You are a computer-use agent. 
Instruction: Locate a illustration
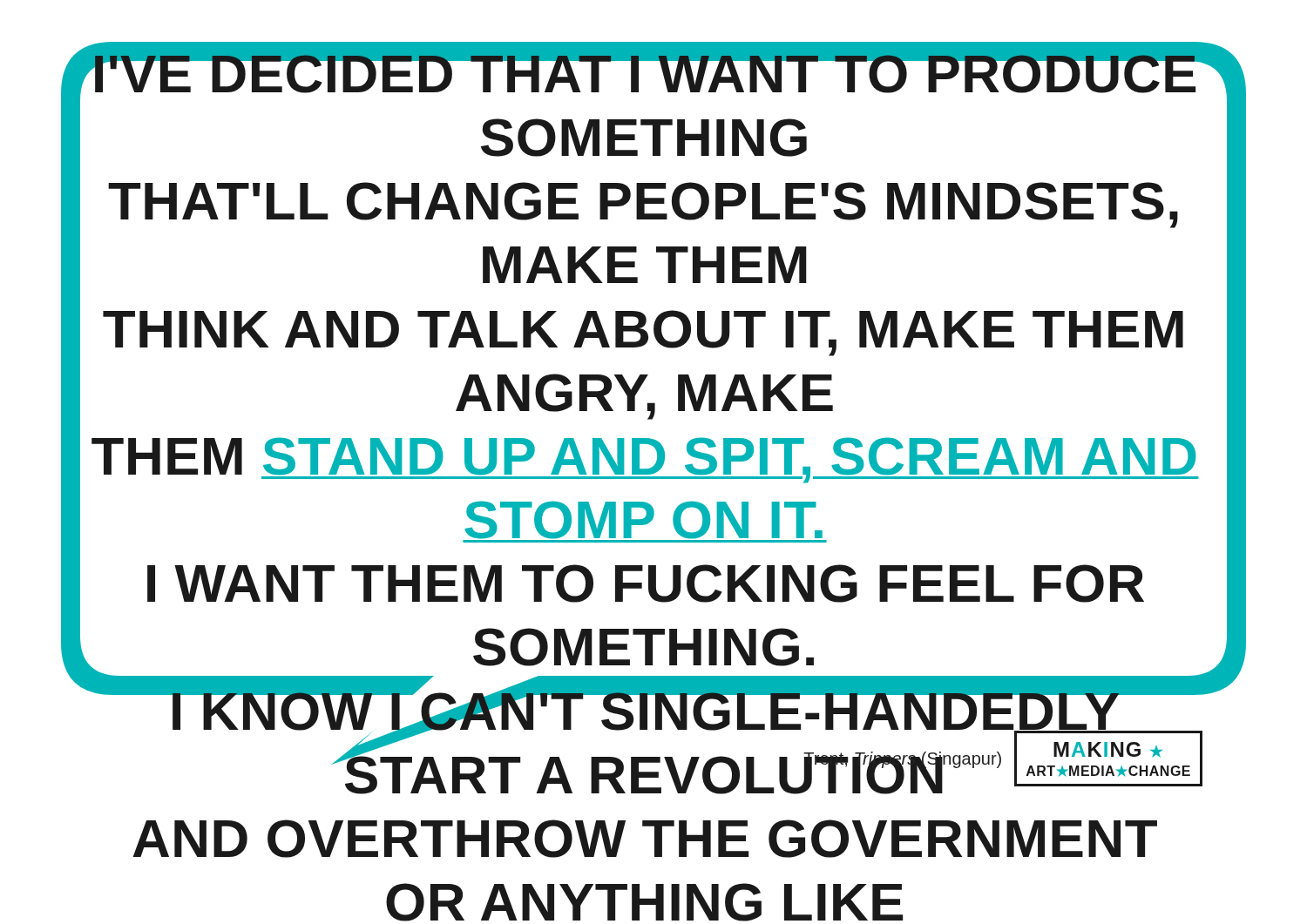654,429
